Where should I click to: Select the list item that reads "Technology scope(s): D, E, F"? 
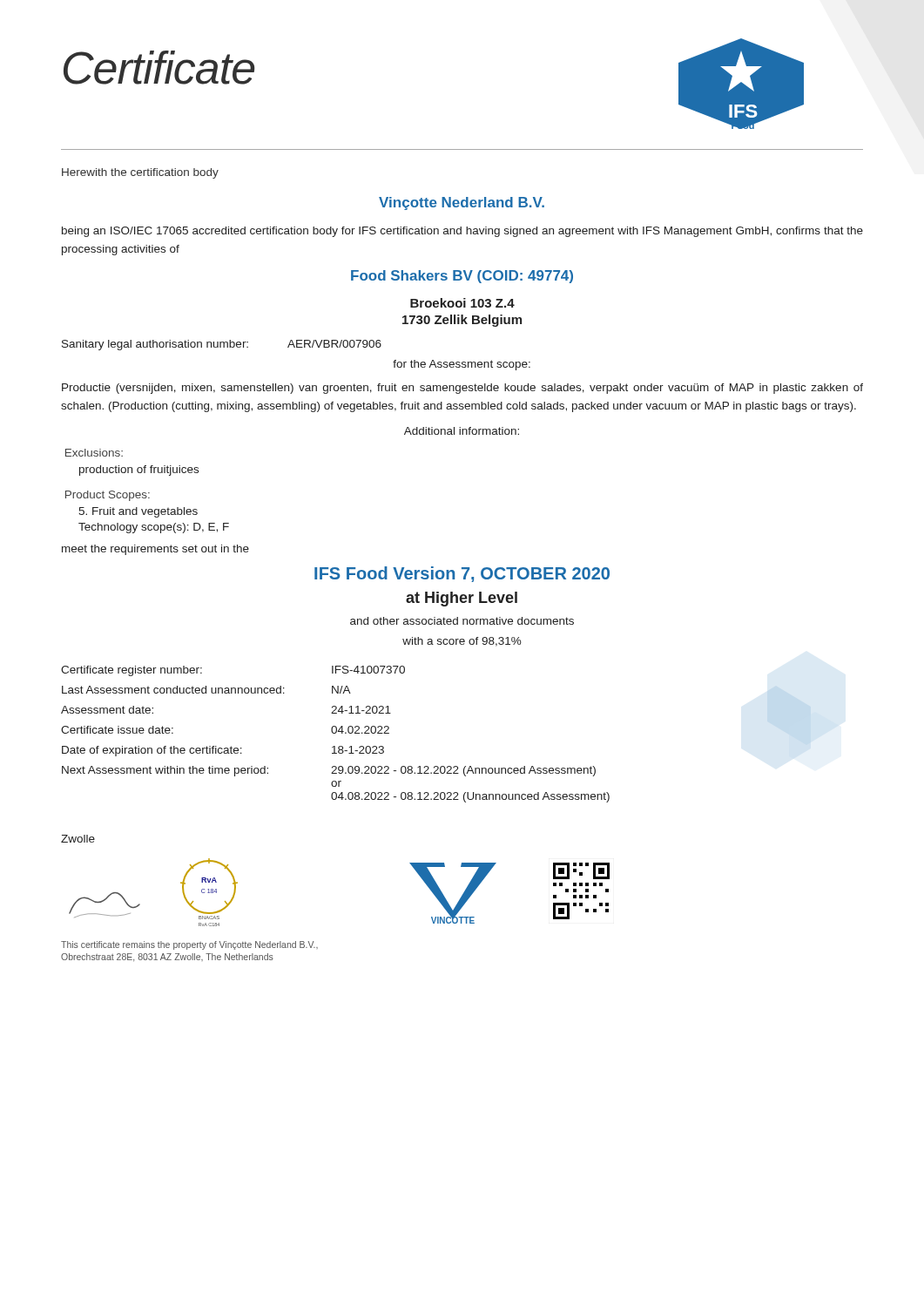[154, 526]
